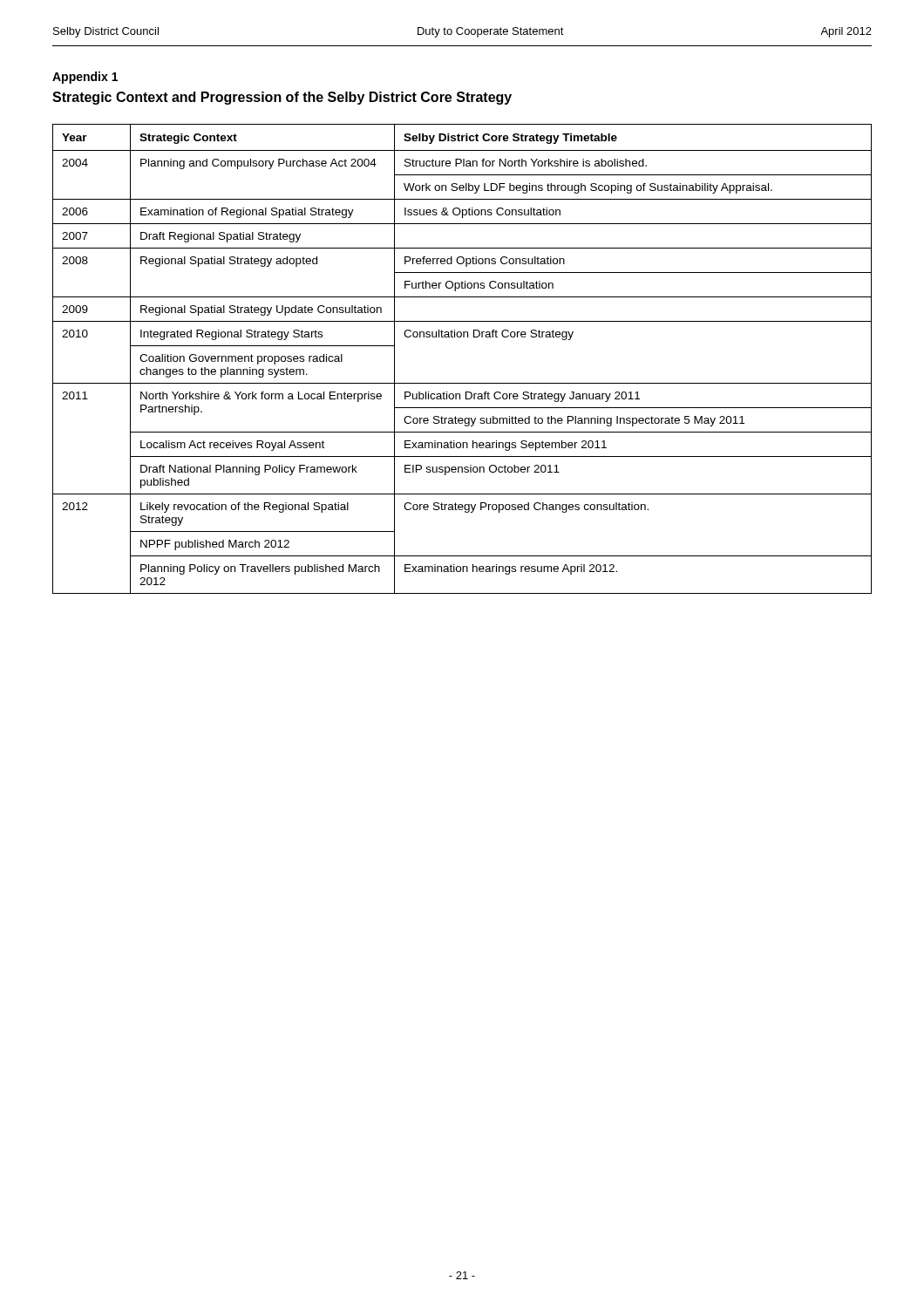Click on the passage starting "Appendix 1"
Screen dimensions: 1308x924
85,77
